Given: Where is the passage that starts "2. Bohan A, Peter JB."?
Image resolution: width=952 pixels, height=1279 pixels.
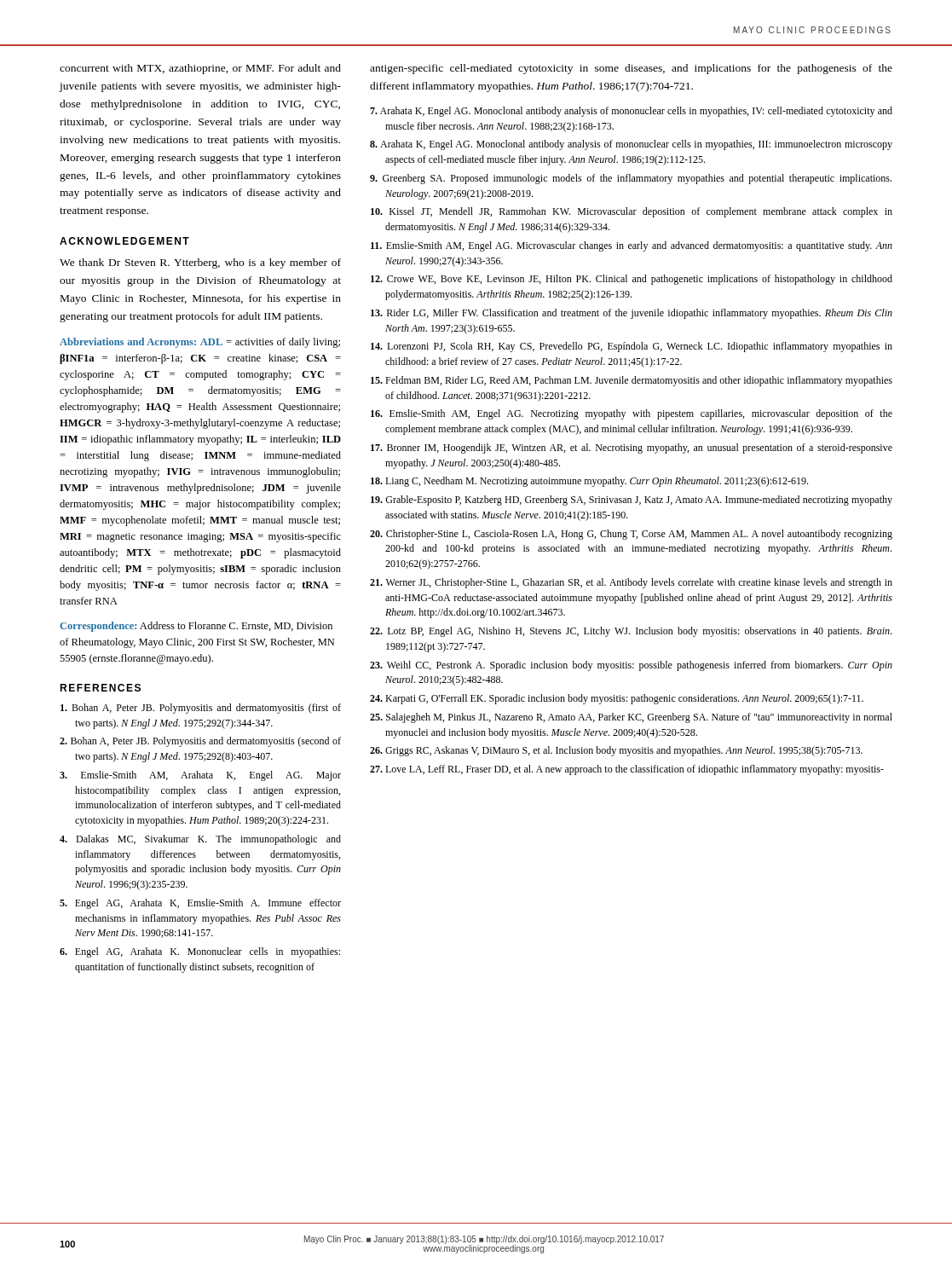Looking at the screenshot, I should click(200, 749).
